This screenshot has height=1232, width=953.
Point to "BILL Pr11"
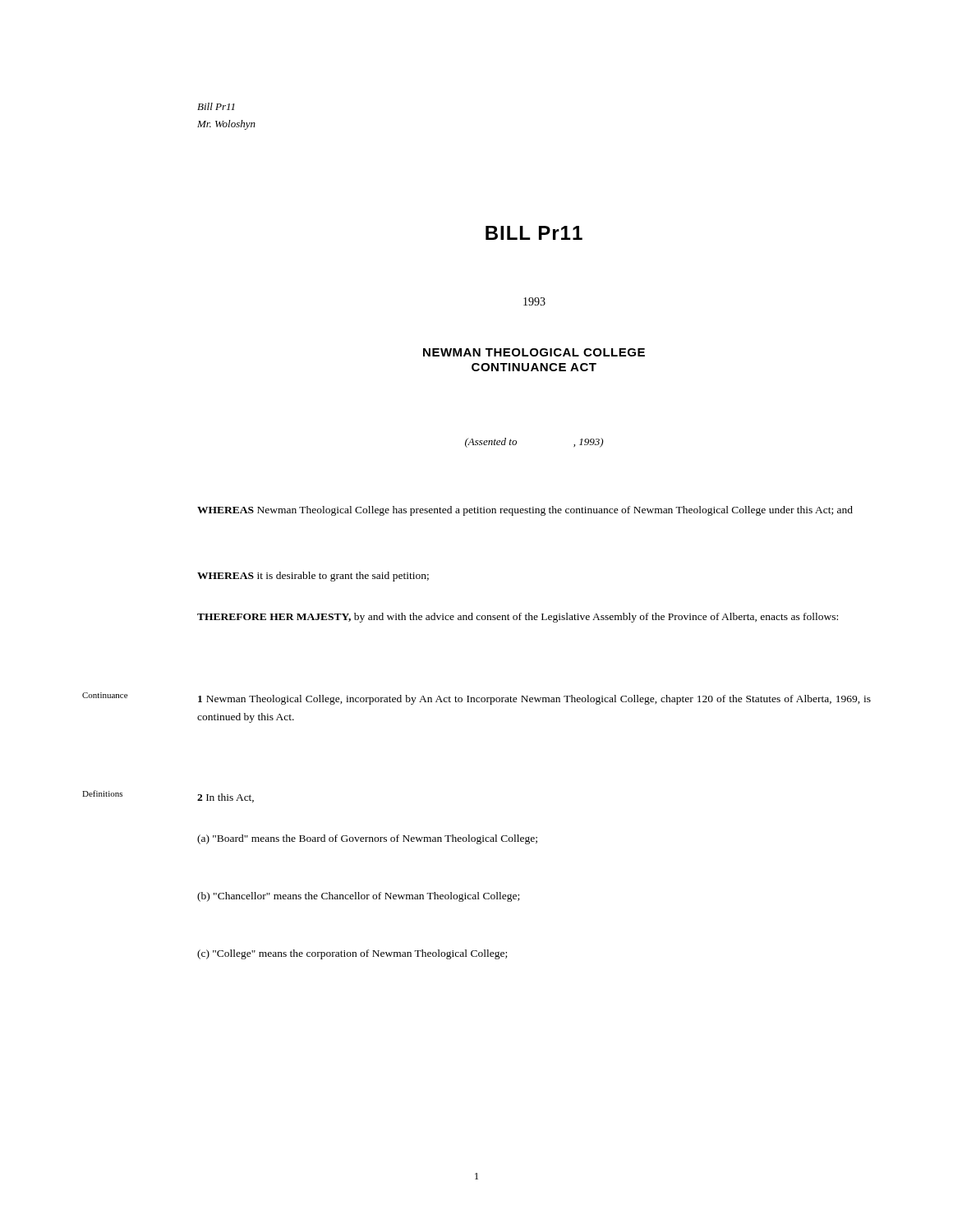534,233
